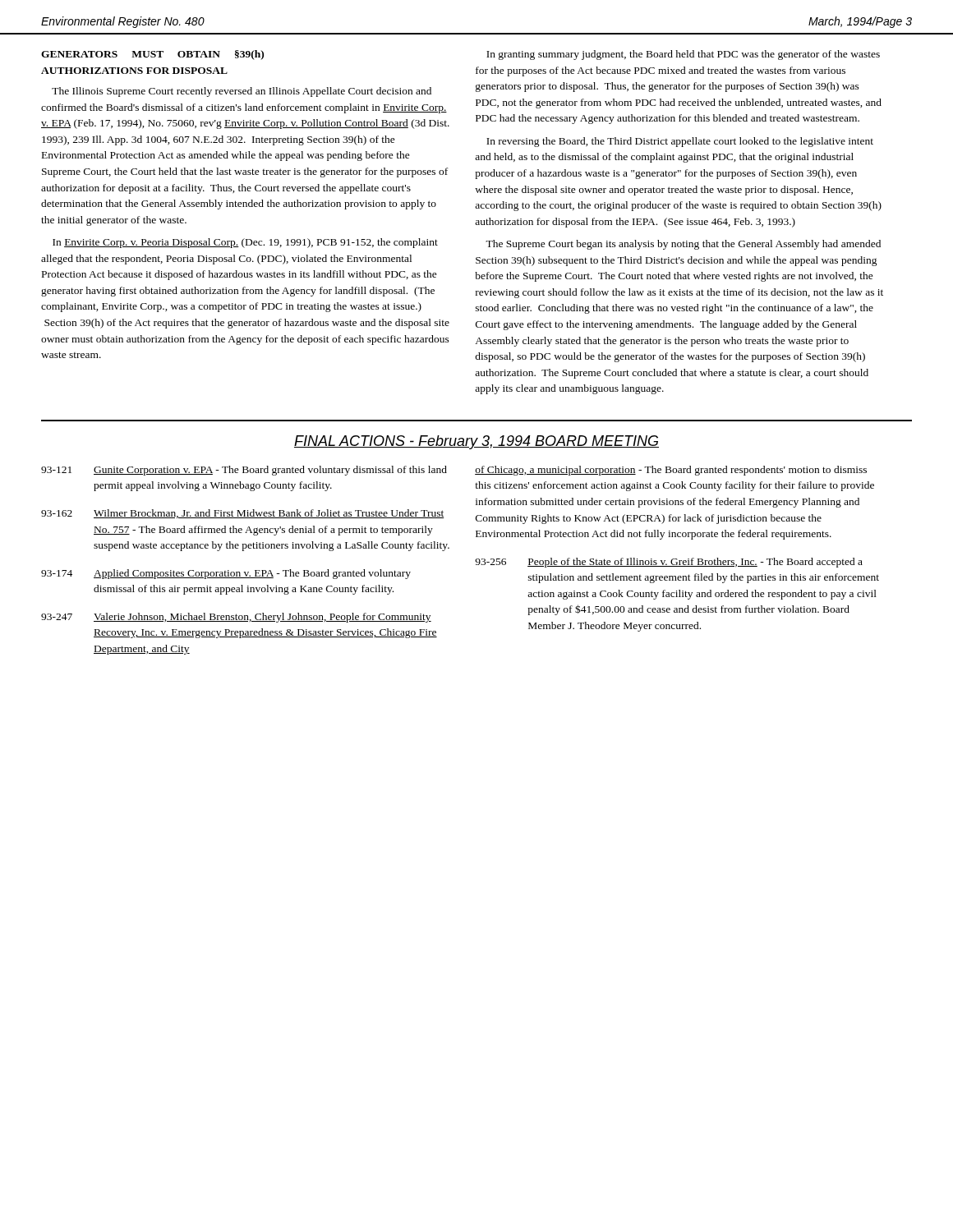Navigate to the region starting "93-247 Valerie Johnson,"
The height and width of the screenshot is (1232, 953).
246,633
